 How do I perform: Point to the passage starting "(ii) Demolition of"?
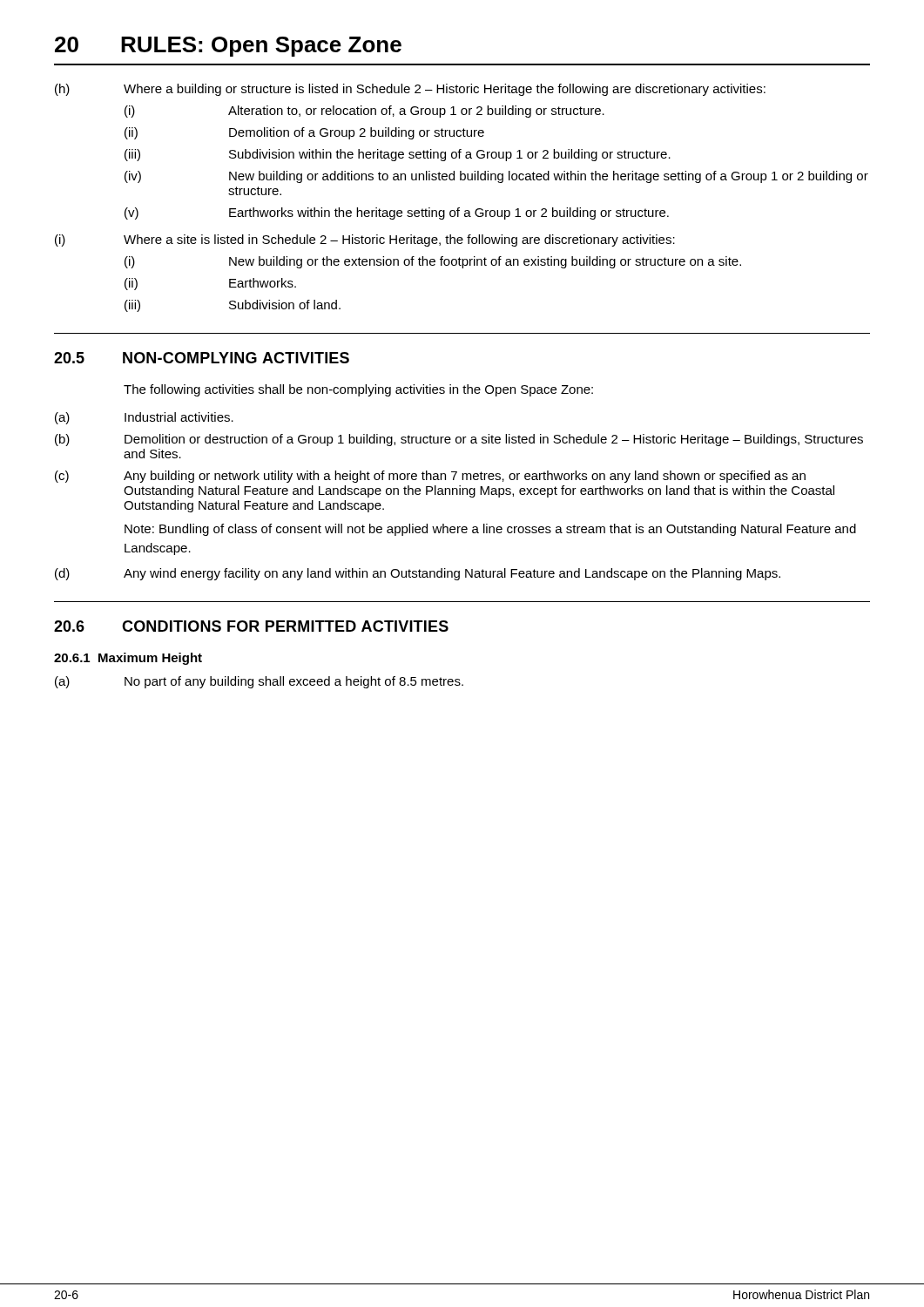(304, 133)
